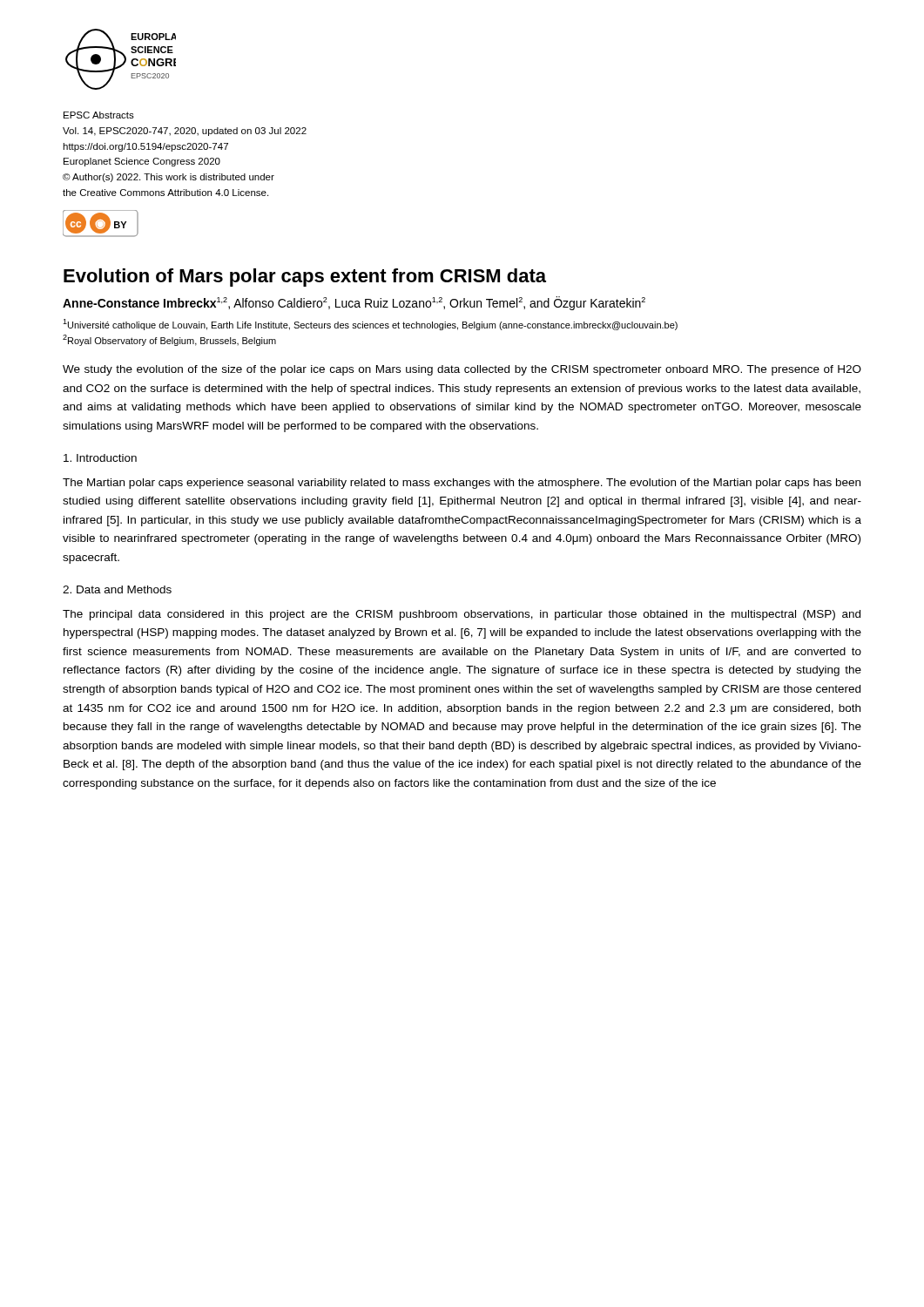Viewport: 924px width, 1307px height.
Task: Point to the block beginning "We study the evolution of the size of"
Action: click(x=462, y=397)
